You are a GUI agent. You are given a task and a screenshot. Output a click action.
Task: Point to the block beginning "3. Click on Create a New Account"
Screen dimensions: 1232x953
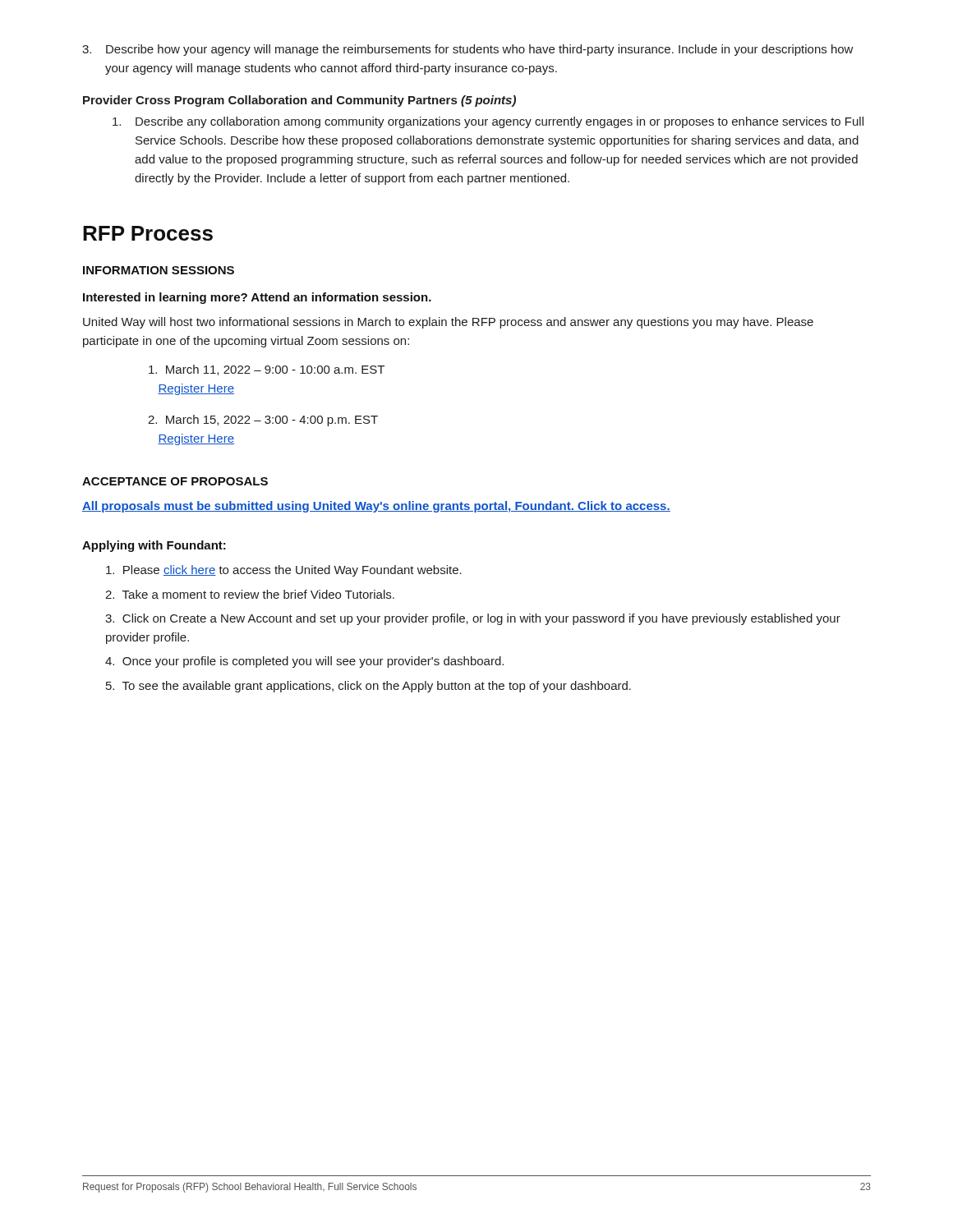(473, 627)
